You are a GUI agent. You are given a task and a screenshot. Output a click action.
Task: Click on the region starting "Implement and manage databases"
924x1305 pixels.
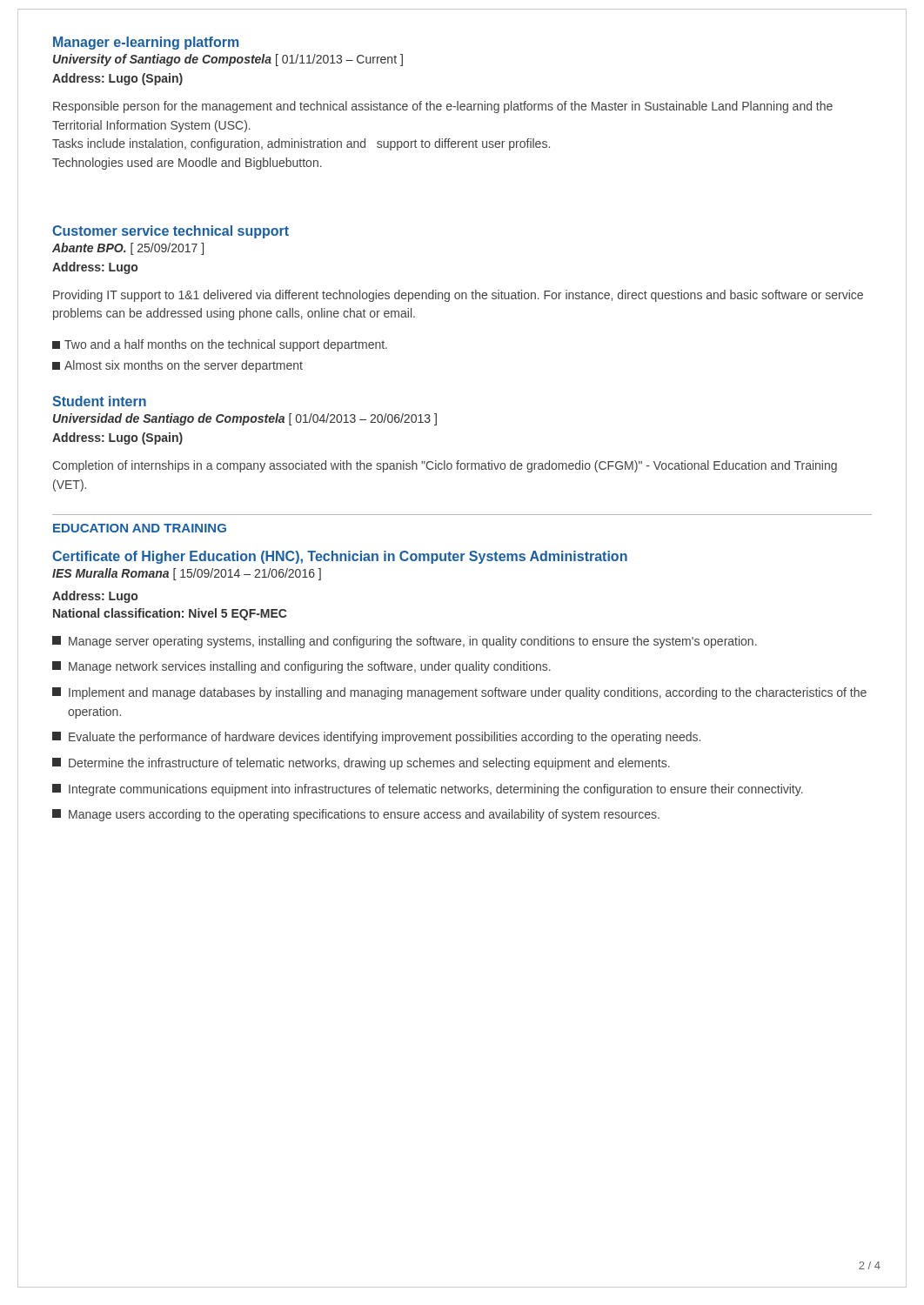(x=462, y=703)
